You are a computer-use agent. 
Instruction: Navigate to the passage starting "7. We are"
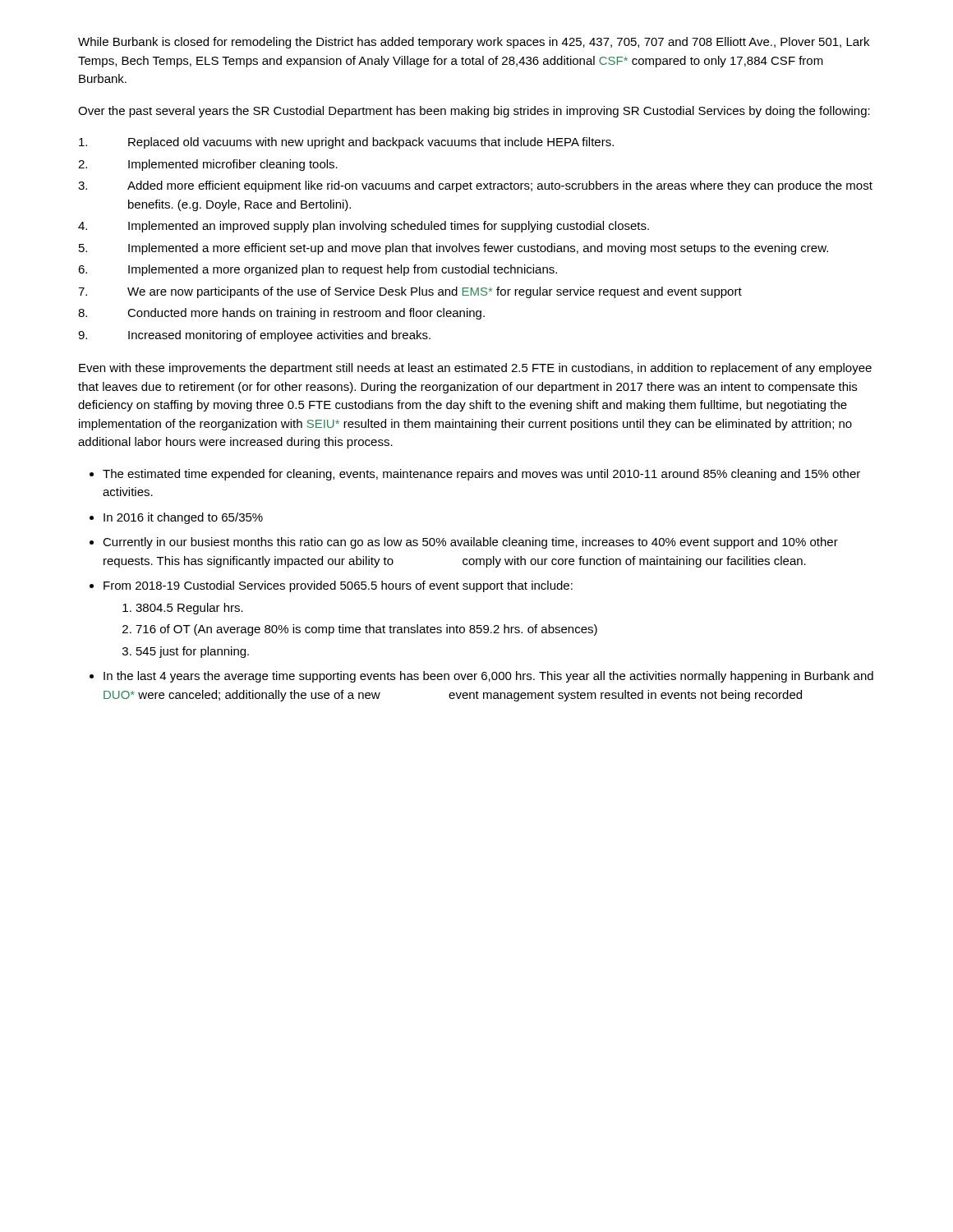point(476,291)
